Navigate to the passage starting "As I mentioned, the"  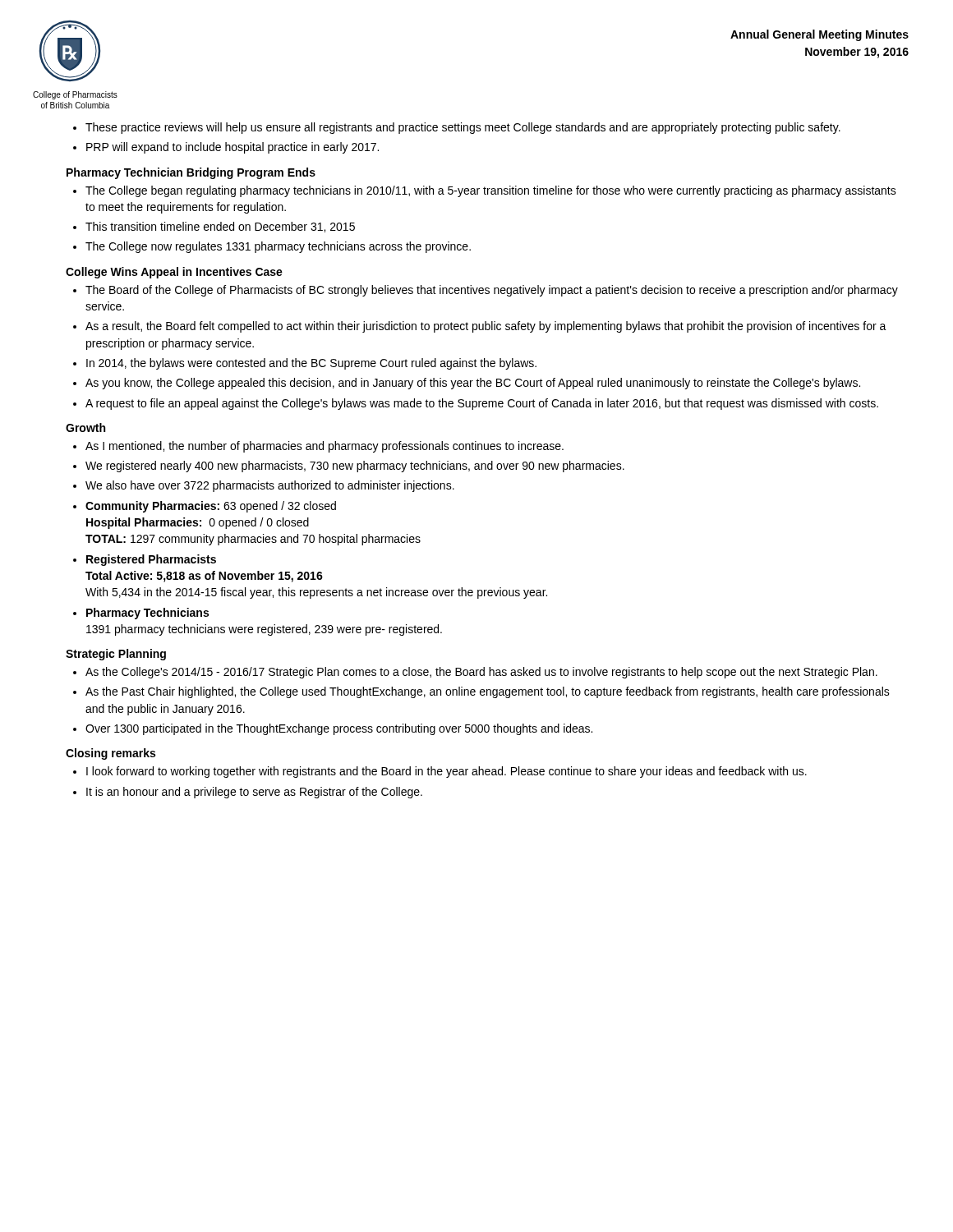coord(325,446)
